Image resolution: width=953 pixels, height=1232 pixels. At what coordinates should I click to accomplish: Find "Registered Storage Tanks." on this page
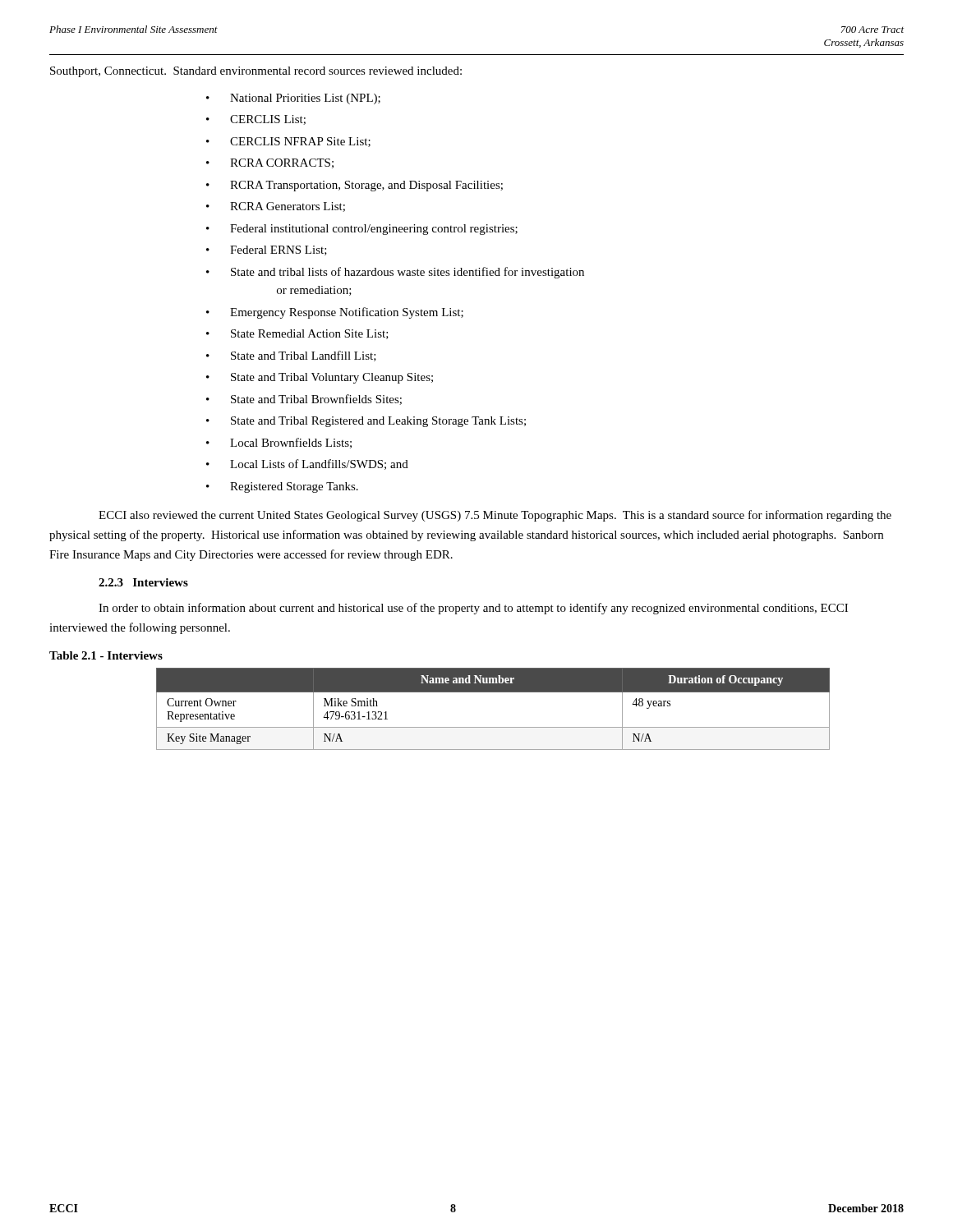point(294,486)
